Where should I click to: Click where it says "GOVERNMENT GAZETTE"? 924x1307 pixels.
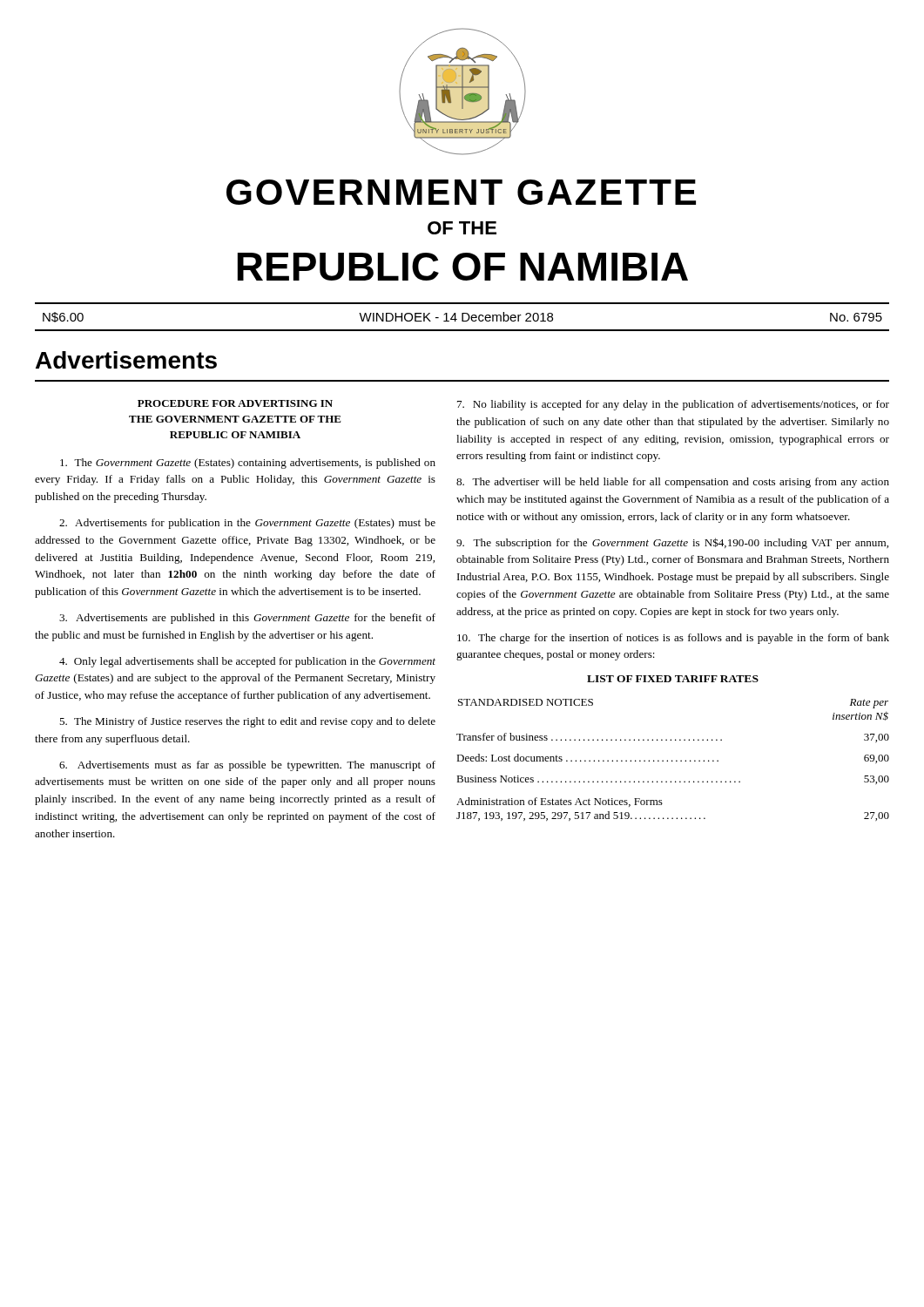point(462,192)
